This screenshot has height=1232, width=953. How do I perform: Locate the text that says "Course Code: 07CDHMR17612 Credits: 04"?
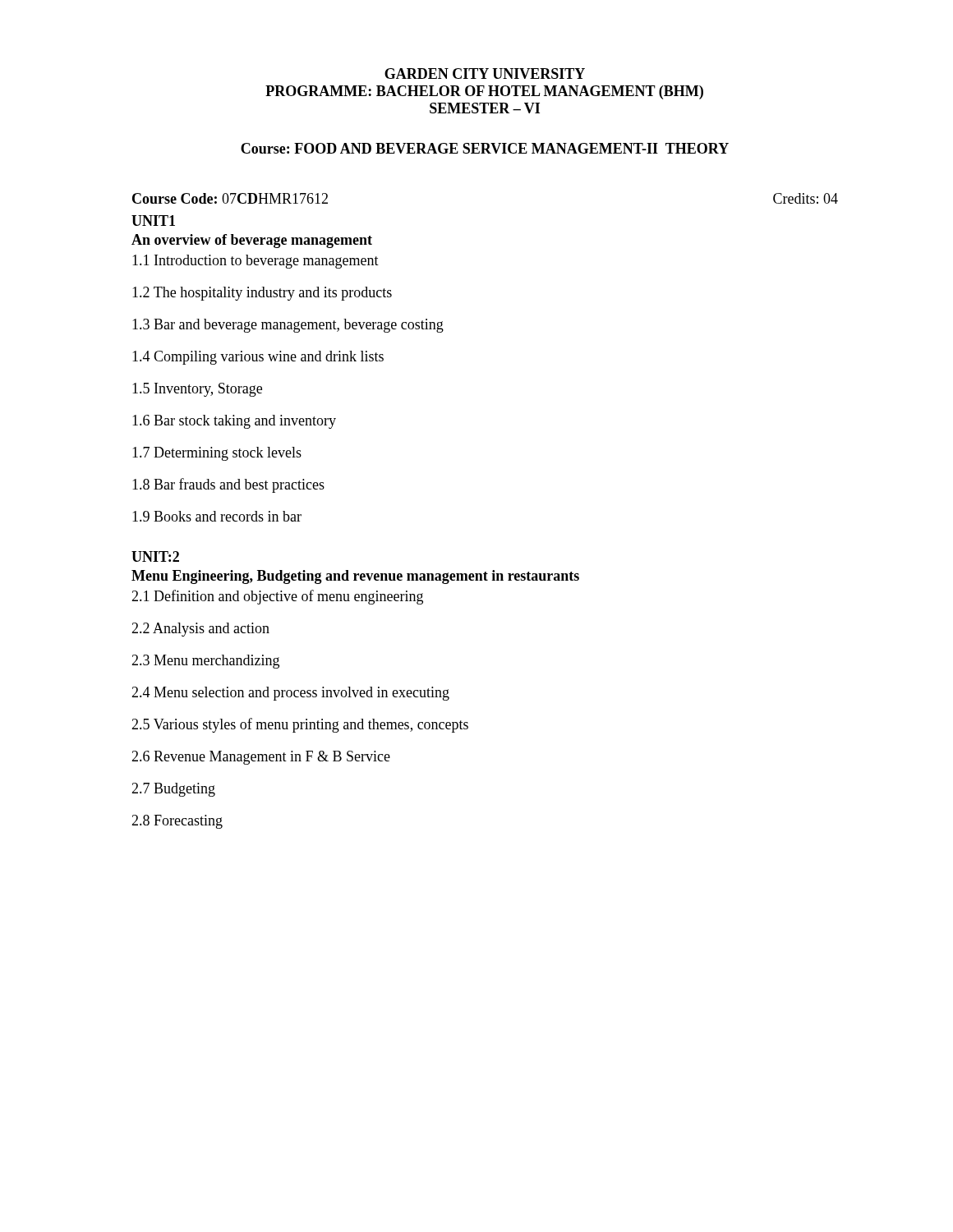coord(234,198)
